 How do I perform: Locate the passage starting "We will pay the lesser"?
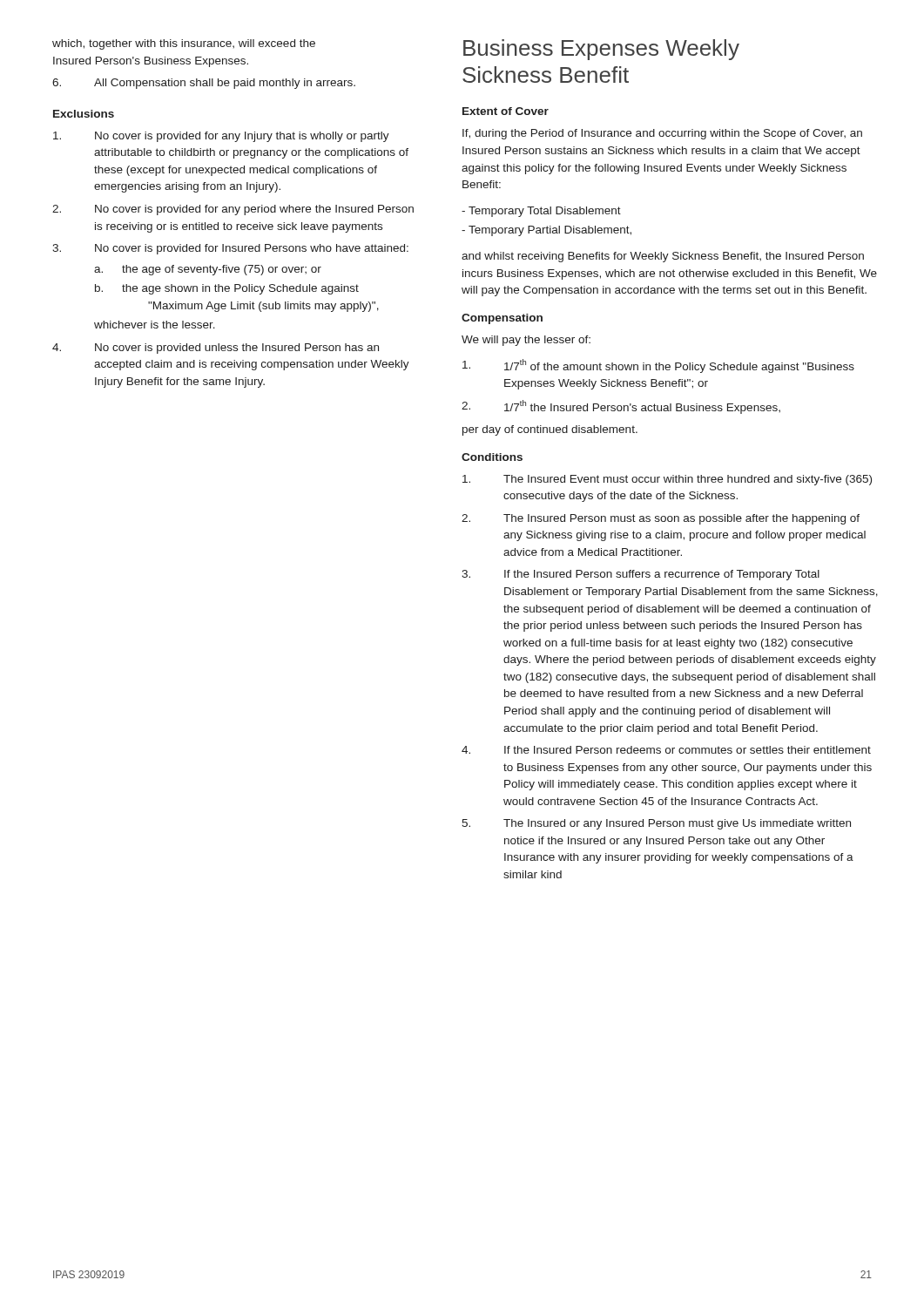526,339
